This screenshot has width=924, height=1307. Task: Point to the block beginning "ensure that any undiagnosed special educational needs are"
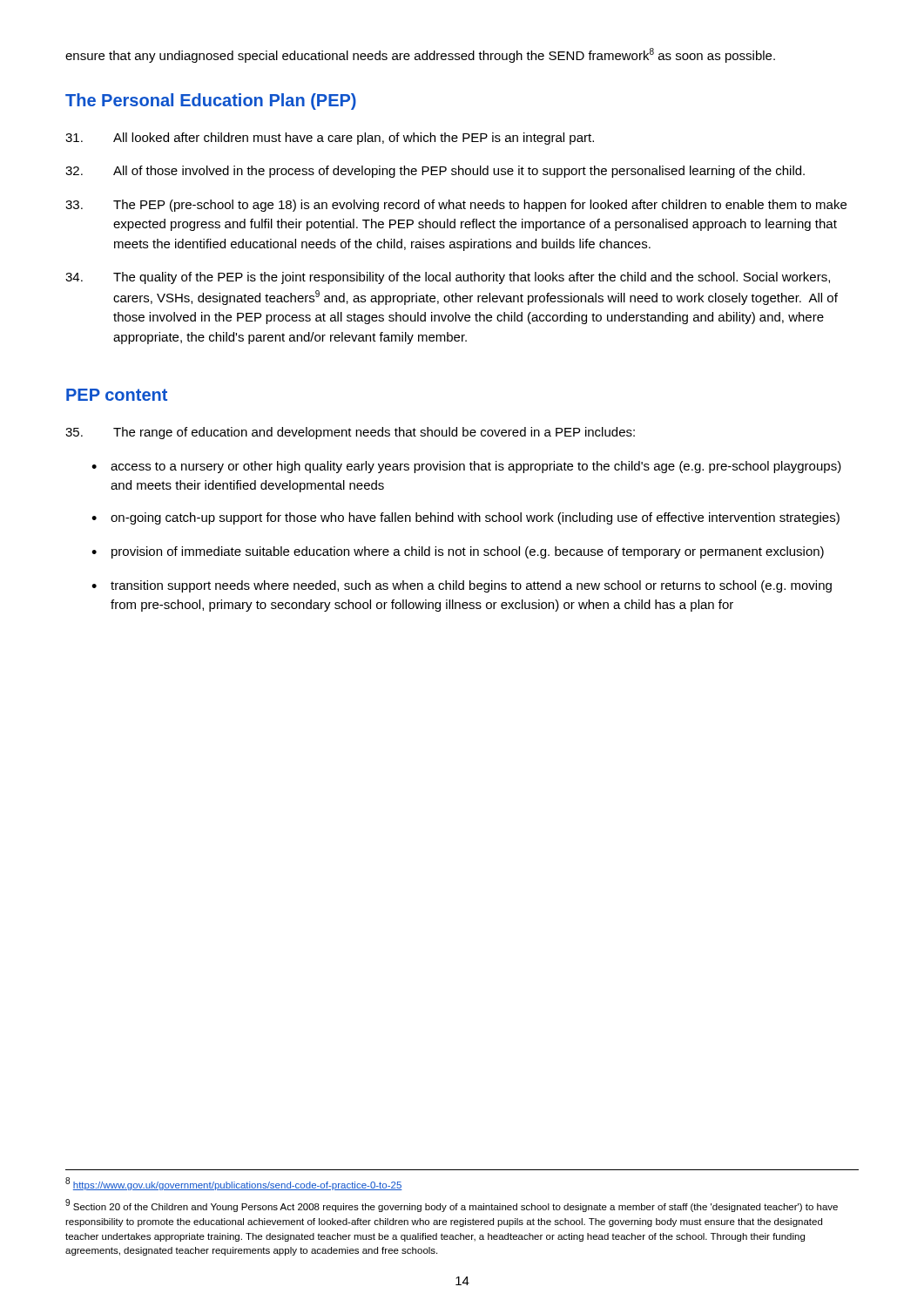point(421,55)
